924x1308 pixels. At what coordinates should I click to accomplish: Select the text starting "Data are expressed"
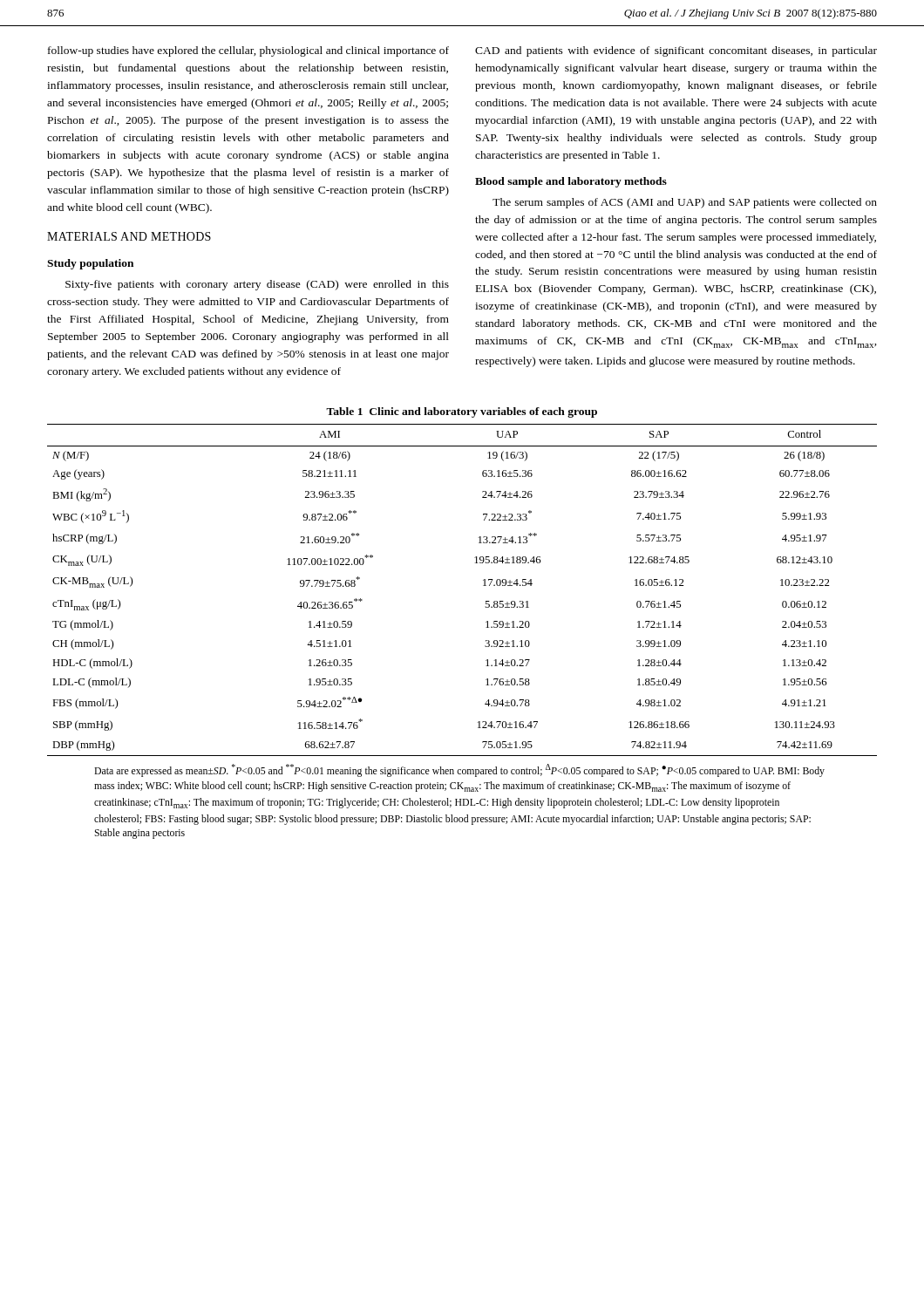pyautogui.click(x=462, y=801)
